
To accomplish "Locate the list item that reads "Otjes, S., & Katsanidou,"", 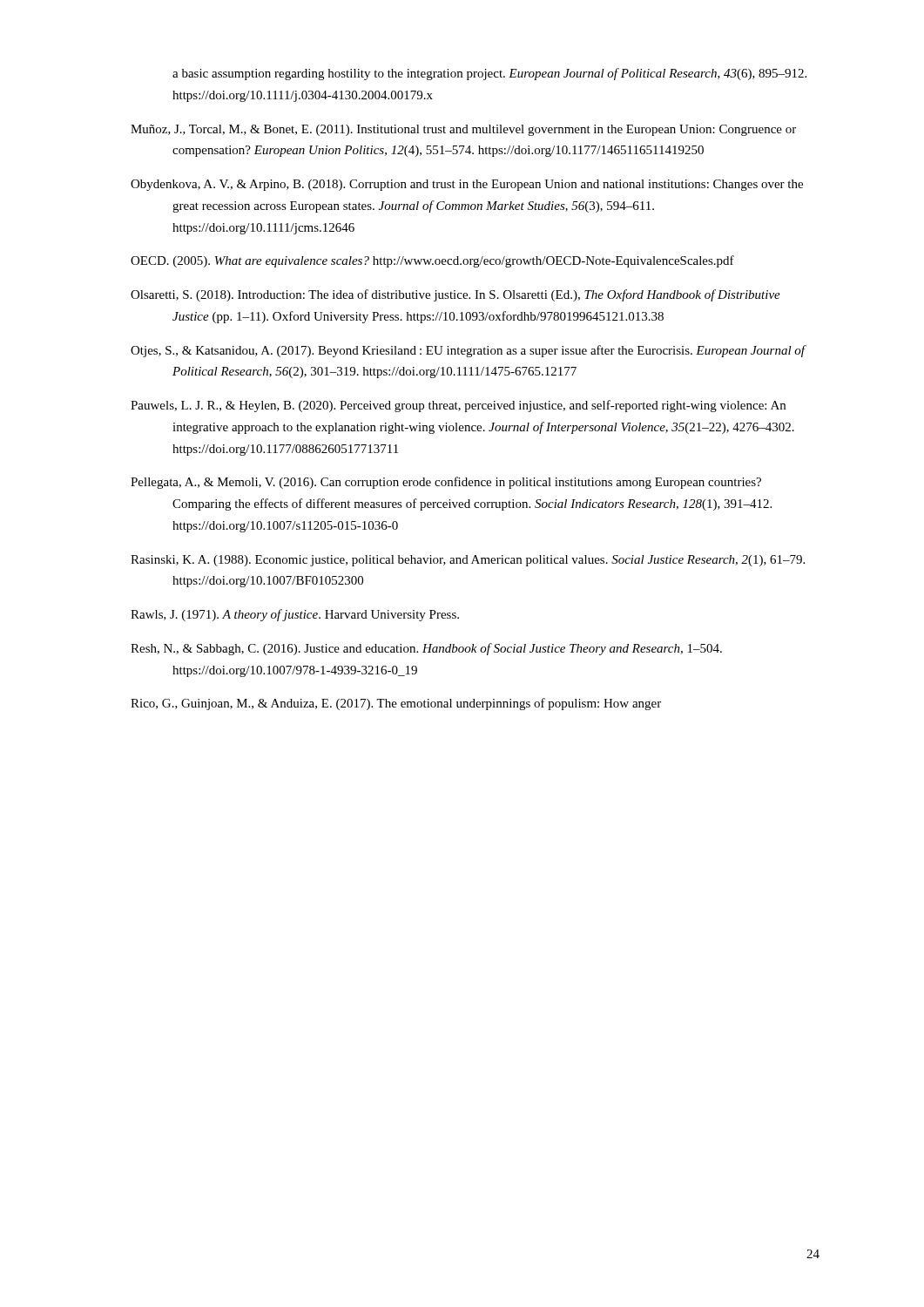I will [x=468, y=361].
